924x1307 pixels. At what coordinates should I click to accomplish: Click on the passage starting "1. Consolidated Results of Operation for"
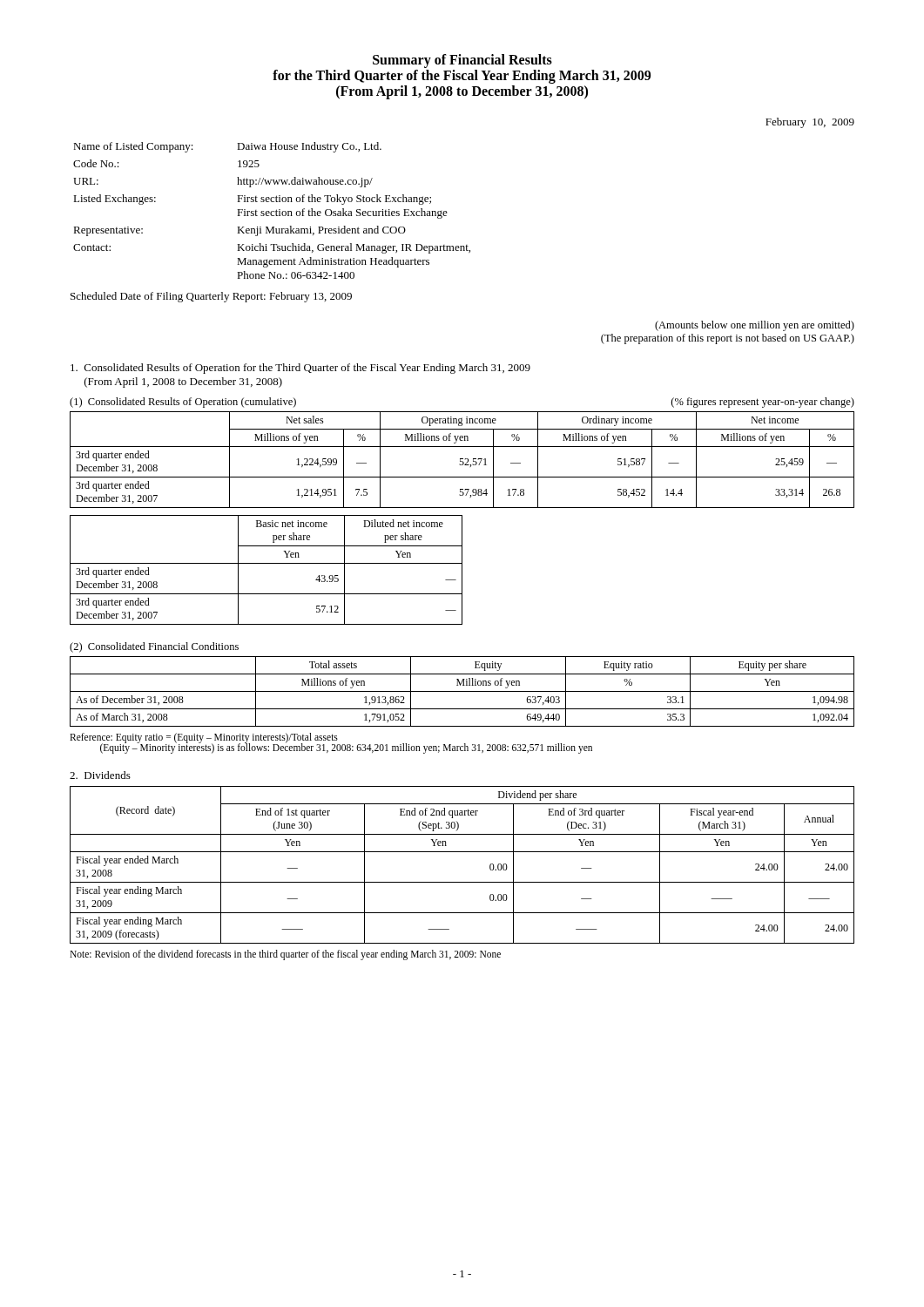(300, 374)
